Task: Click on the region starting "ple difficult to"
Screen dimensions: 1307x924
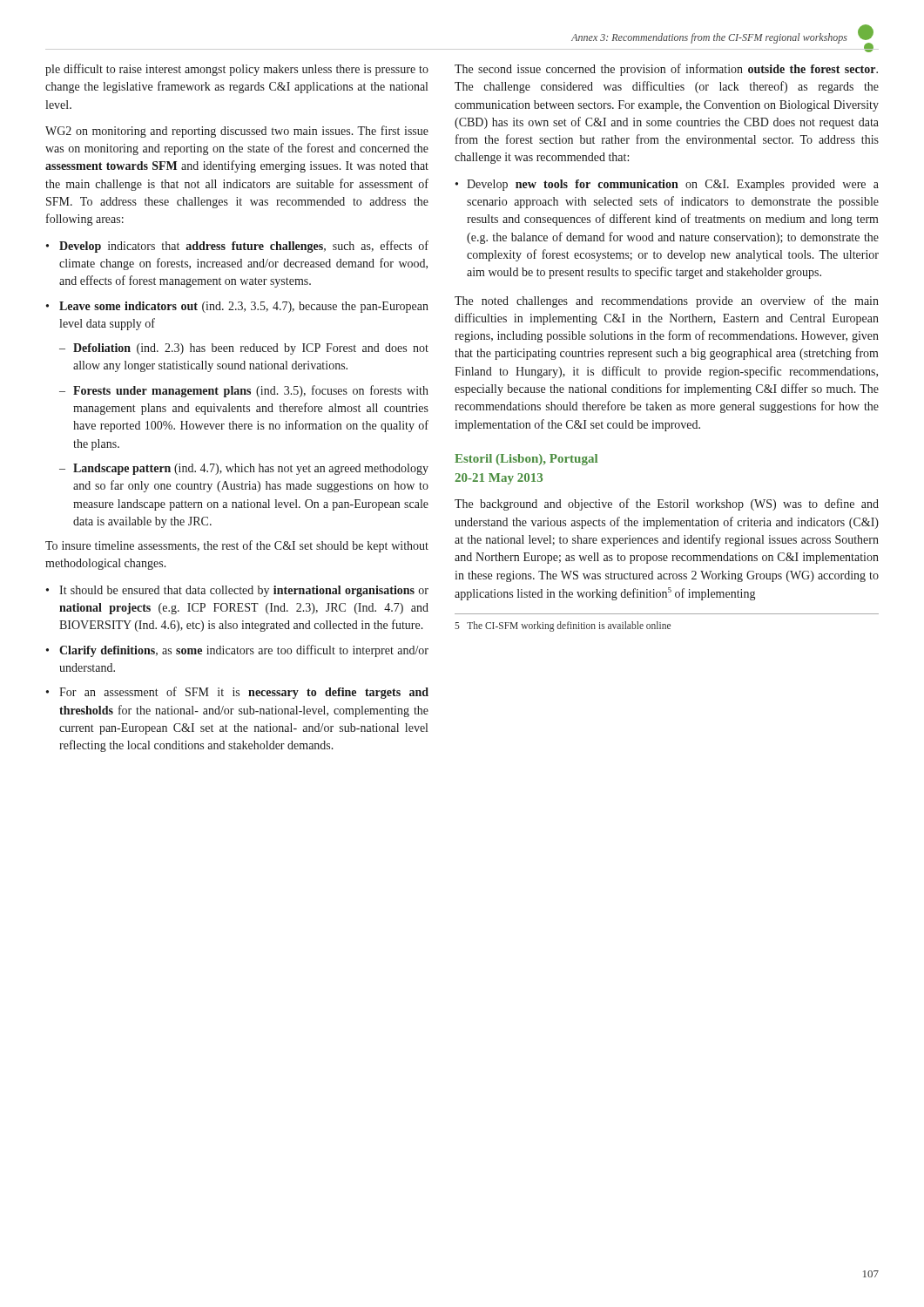Action: [237, 88]
